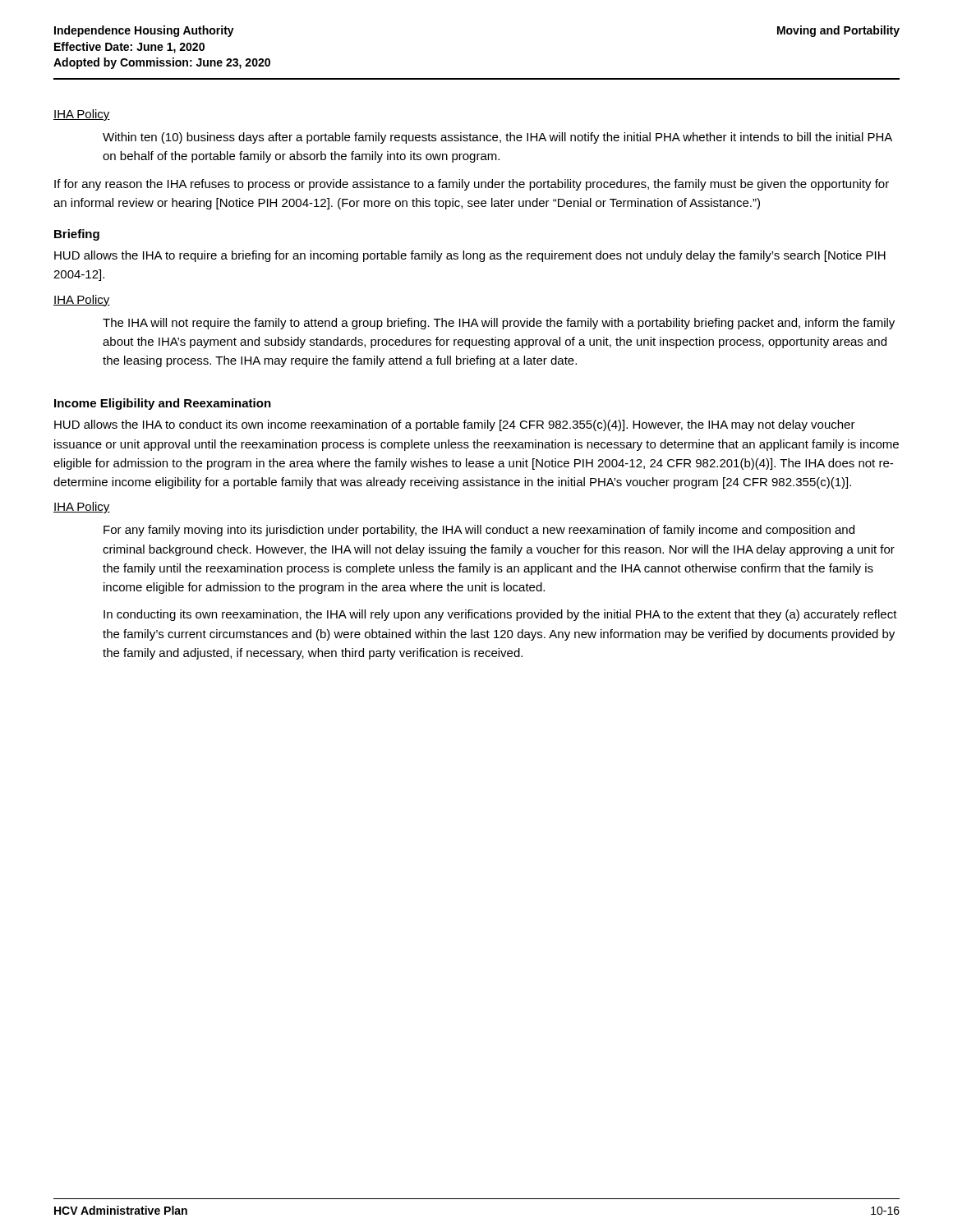Where is the passage that starts "Within ten (10) business days"?
This screenshot has height=1232, width=953.
(497, 146)
